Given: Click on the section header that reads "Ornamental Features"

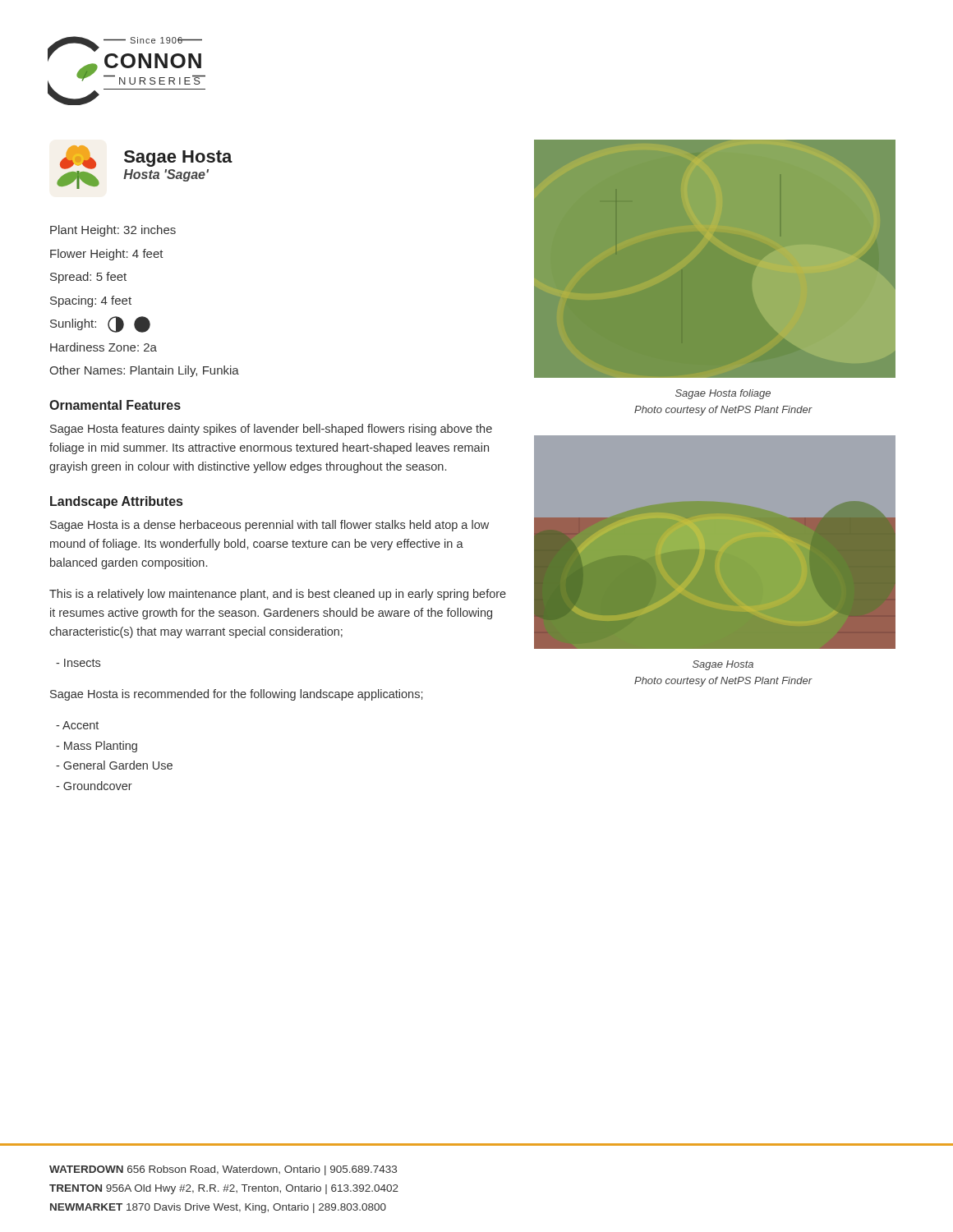Looking at the screenshot, I should tap(115, 405).
